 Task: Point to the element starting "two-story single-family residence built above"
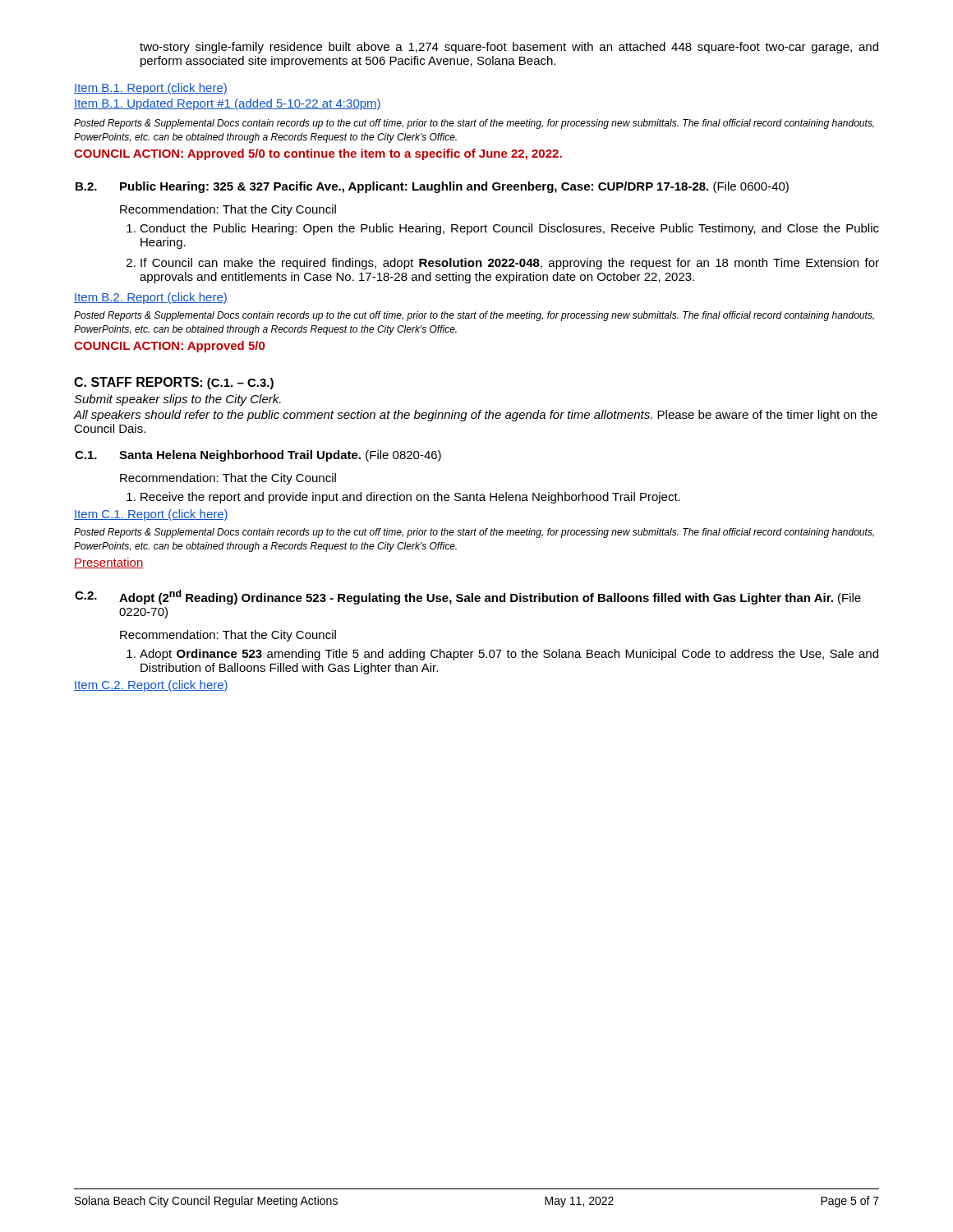(x=509, y=53)
